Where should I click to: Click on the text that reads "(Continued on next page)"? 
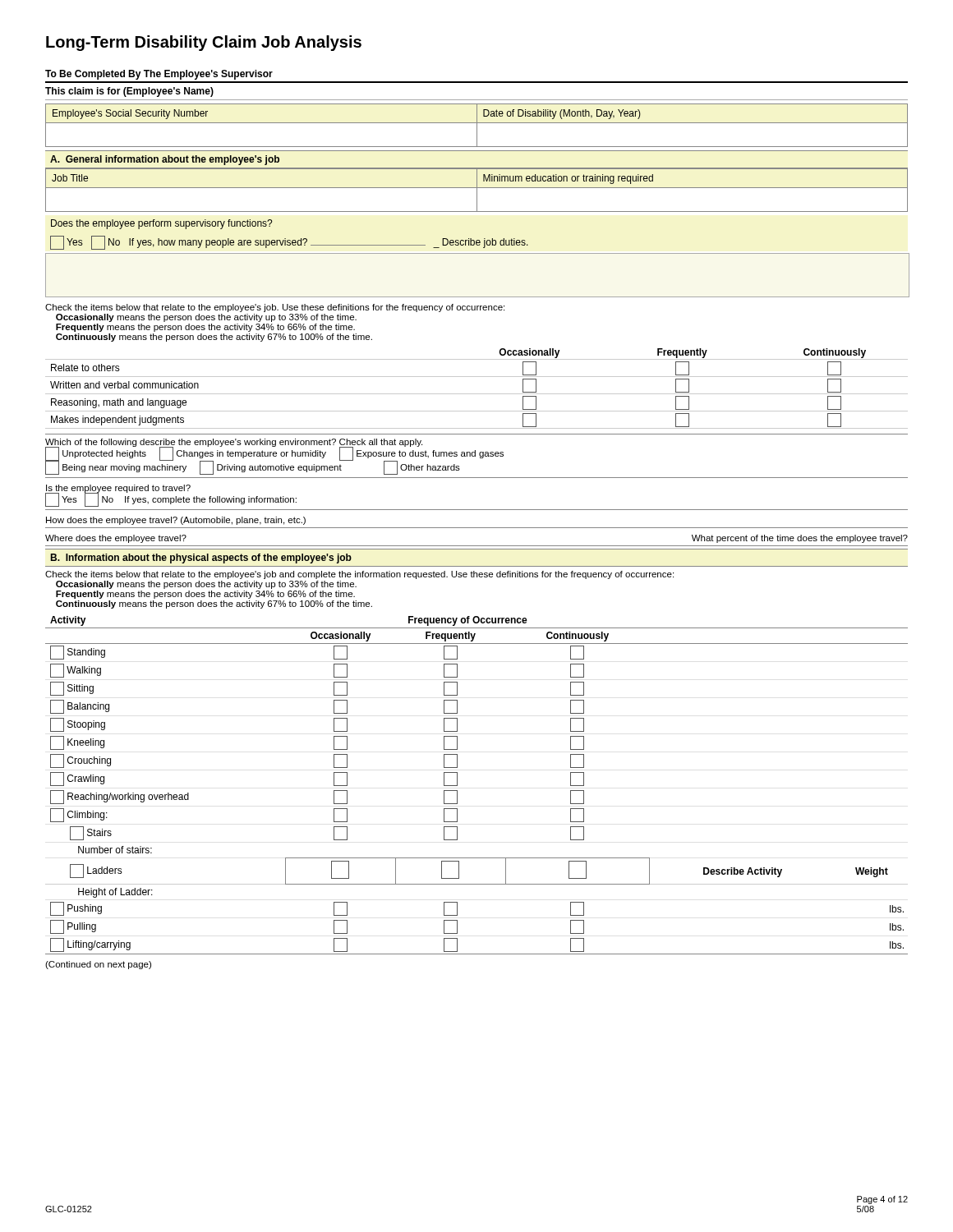(x=98, y=965)
